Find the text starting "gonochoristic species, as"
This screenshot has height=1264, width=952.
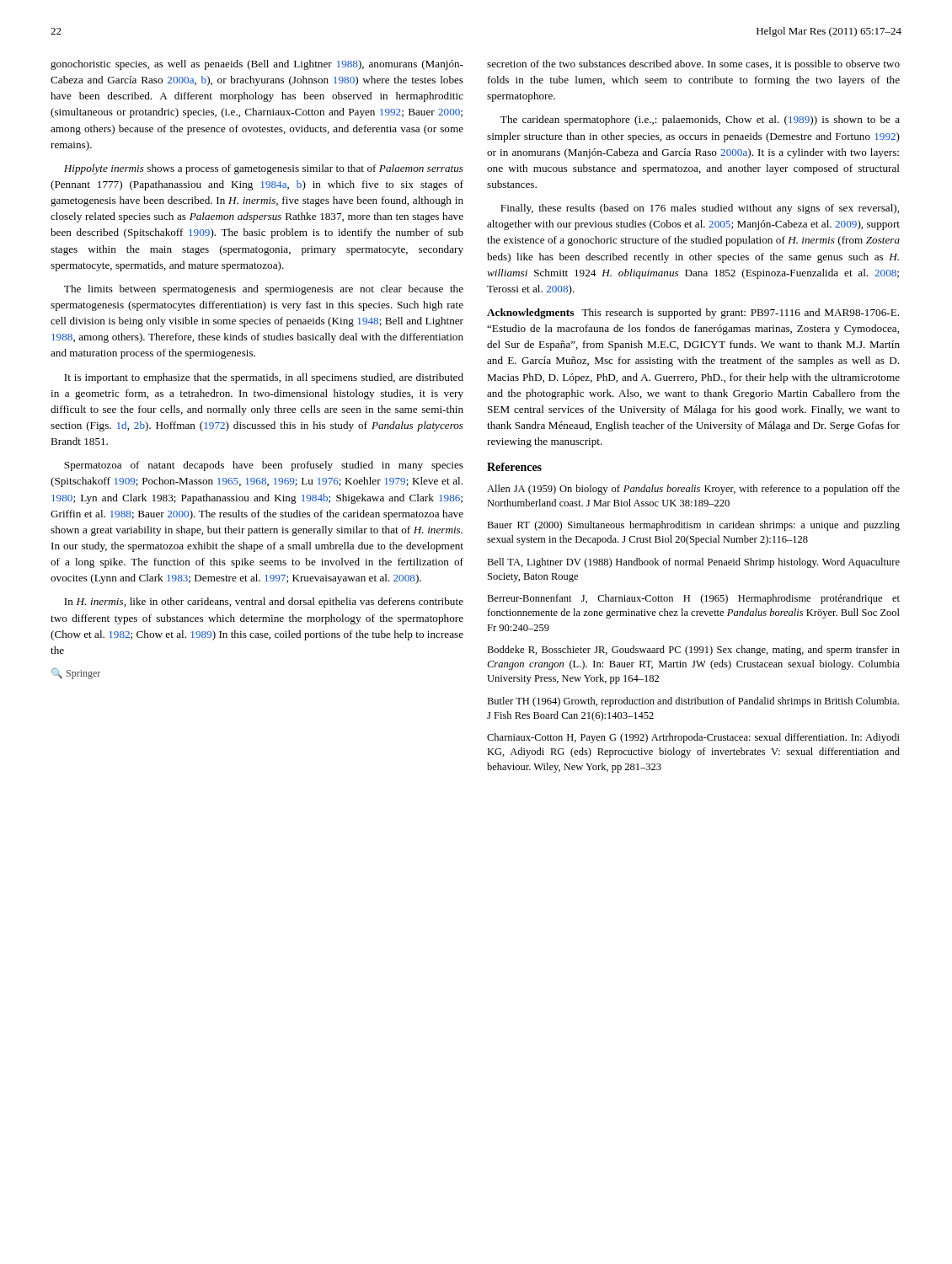click(x=257, y=104)
